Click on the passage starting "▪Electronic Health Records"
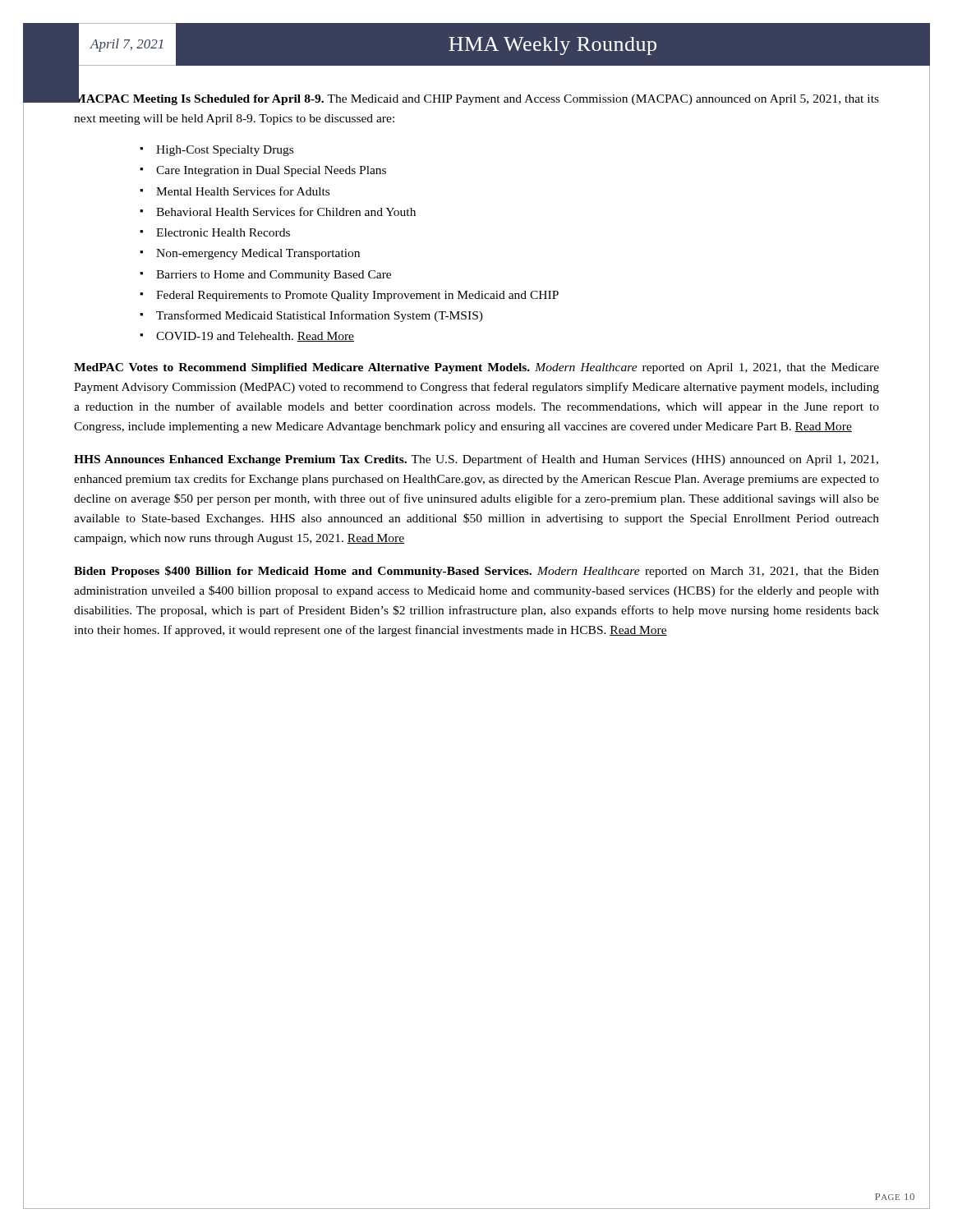Viewport: 953px width, 1232px height. (215, 232)
